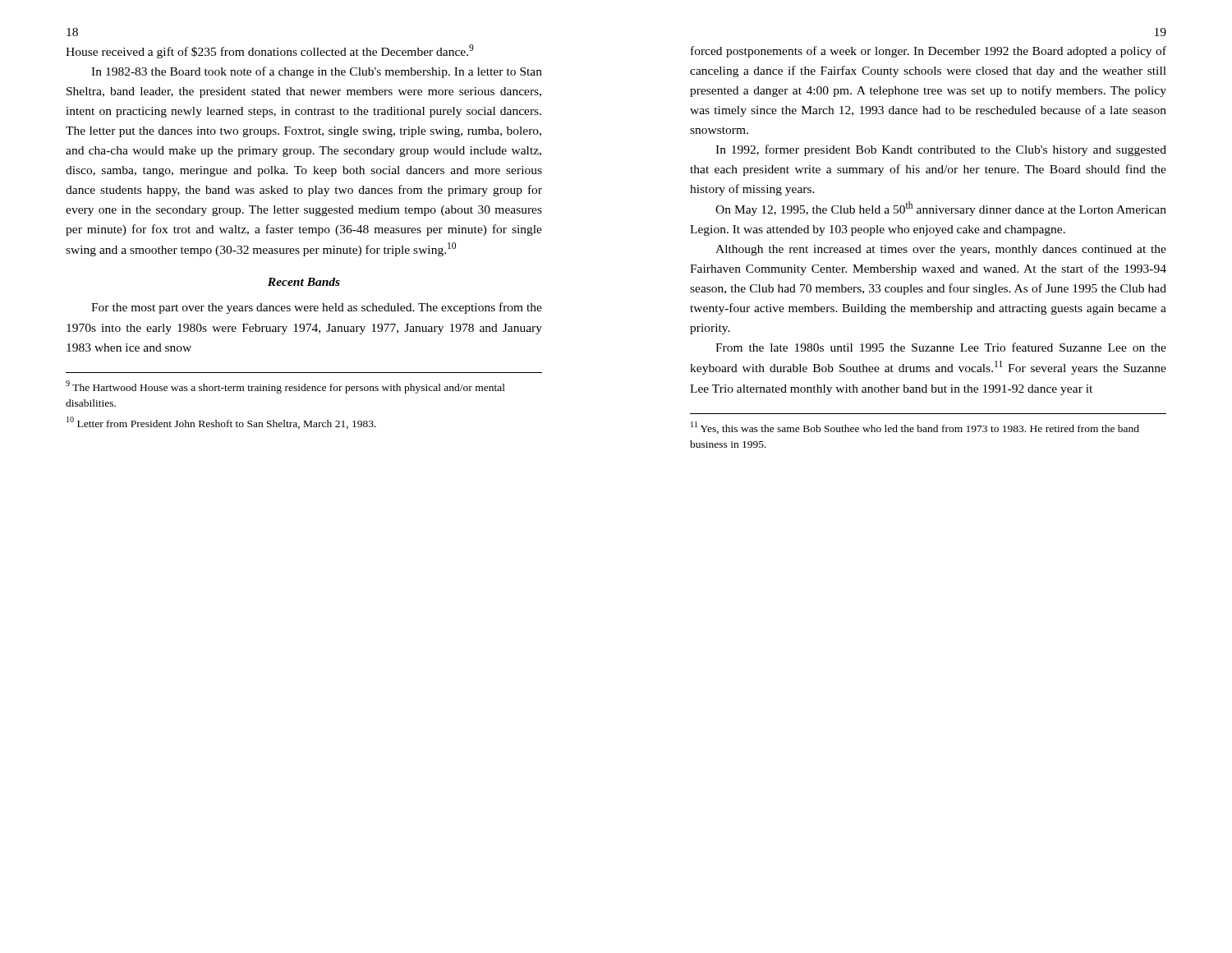Click on the text block containing "forced postponements of a"

coord(928,220)
